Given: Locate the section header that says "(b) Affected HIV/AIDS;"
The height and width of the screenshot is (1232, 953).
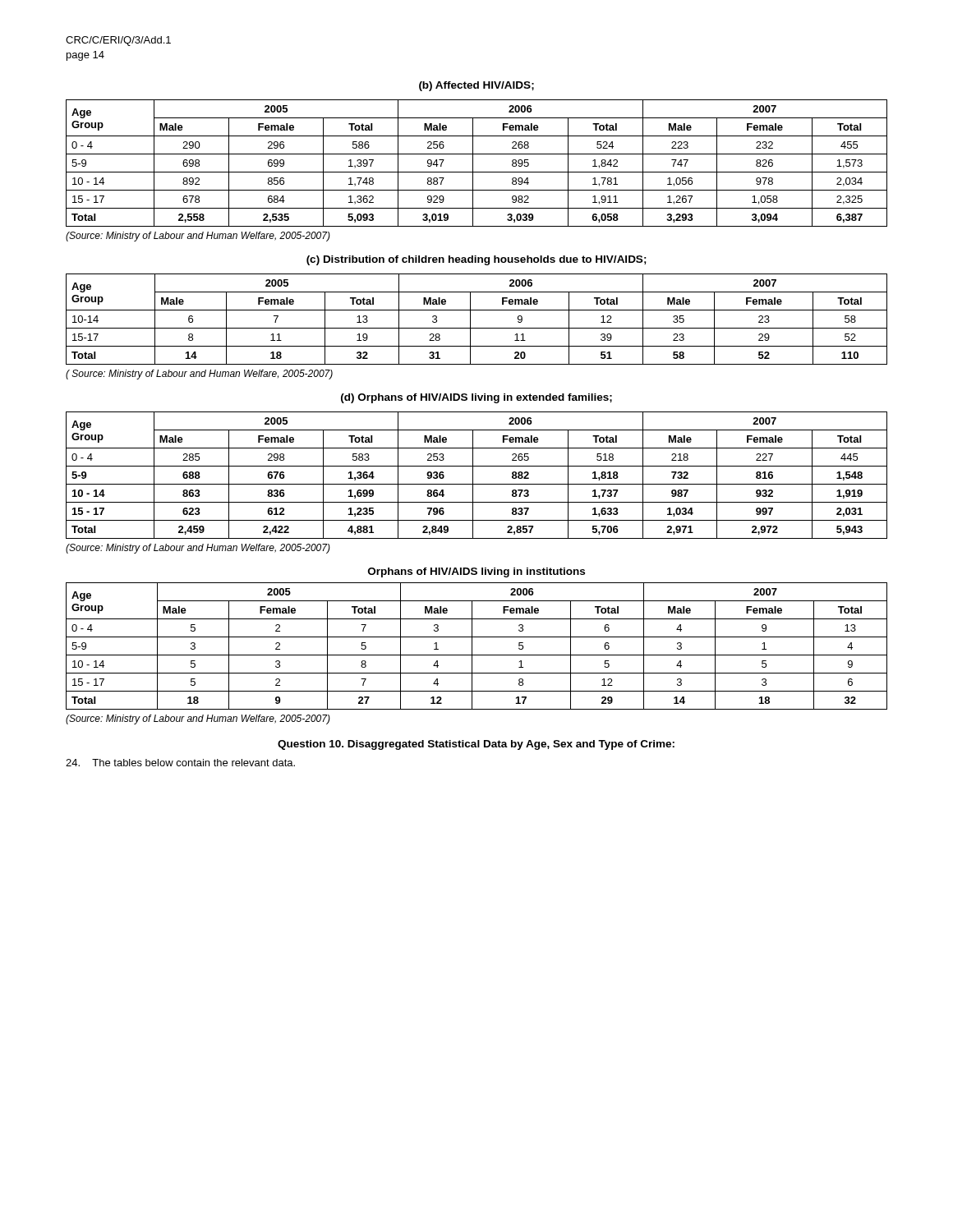Looking at the screenshot, I should coord(476,85).
